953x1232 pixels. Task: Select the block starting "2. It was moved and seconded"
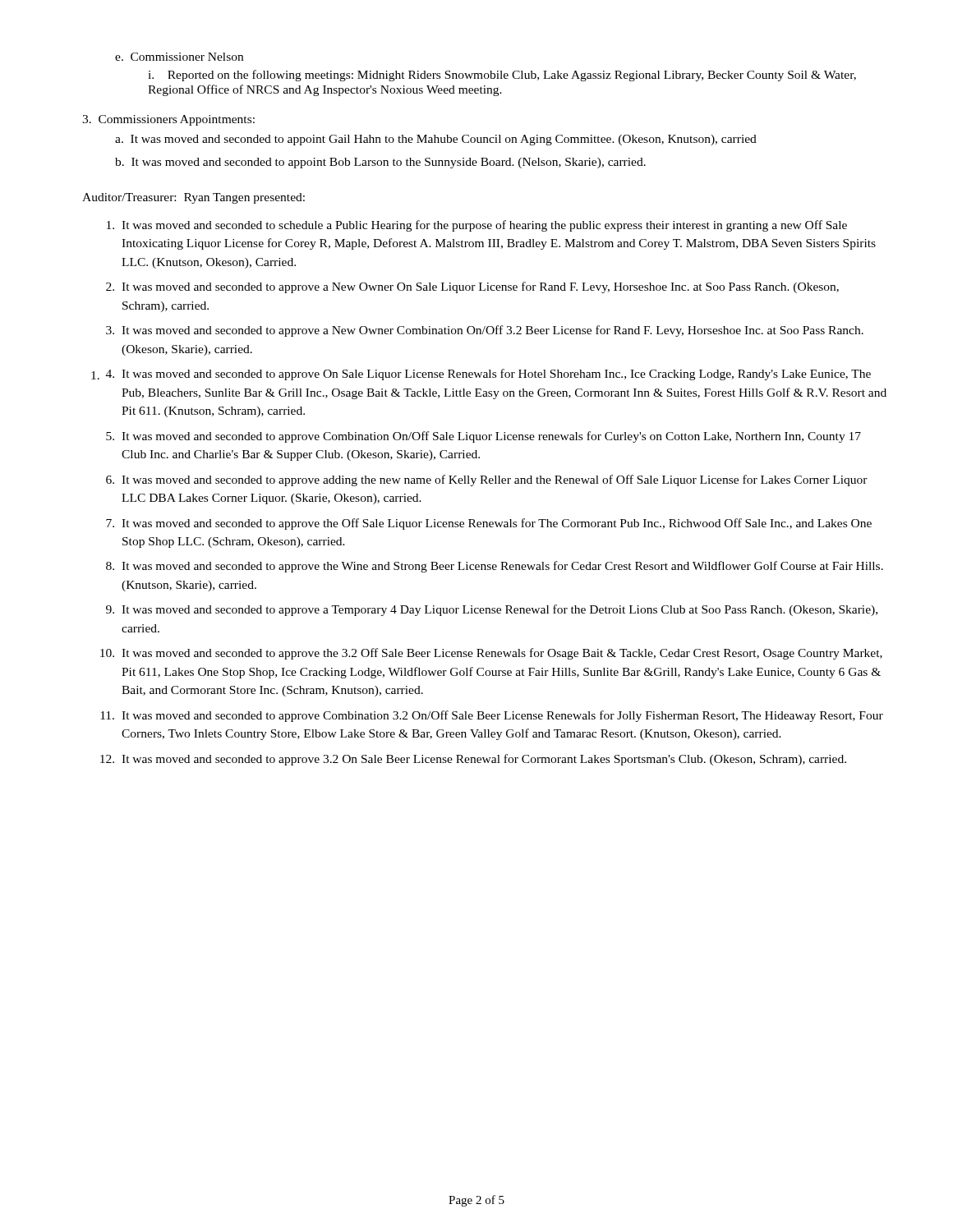[x=485, y=296]
